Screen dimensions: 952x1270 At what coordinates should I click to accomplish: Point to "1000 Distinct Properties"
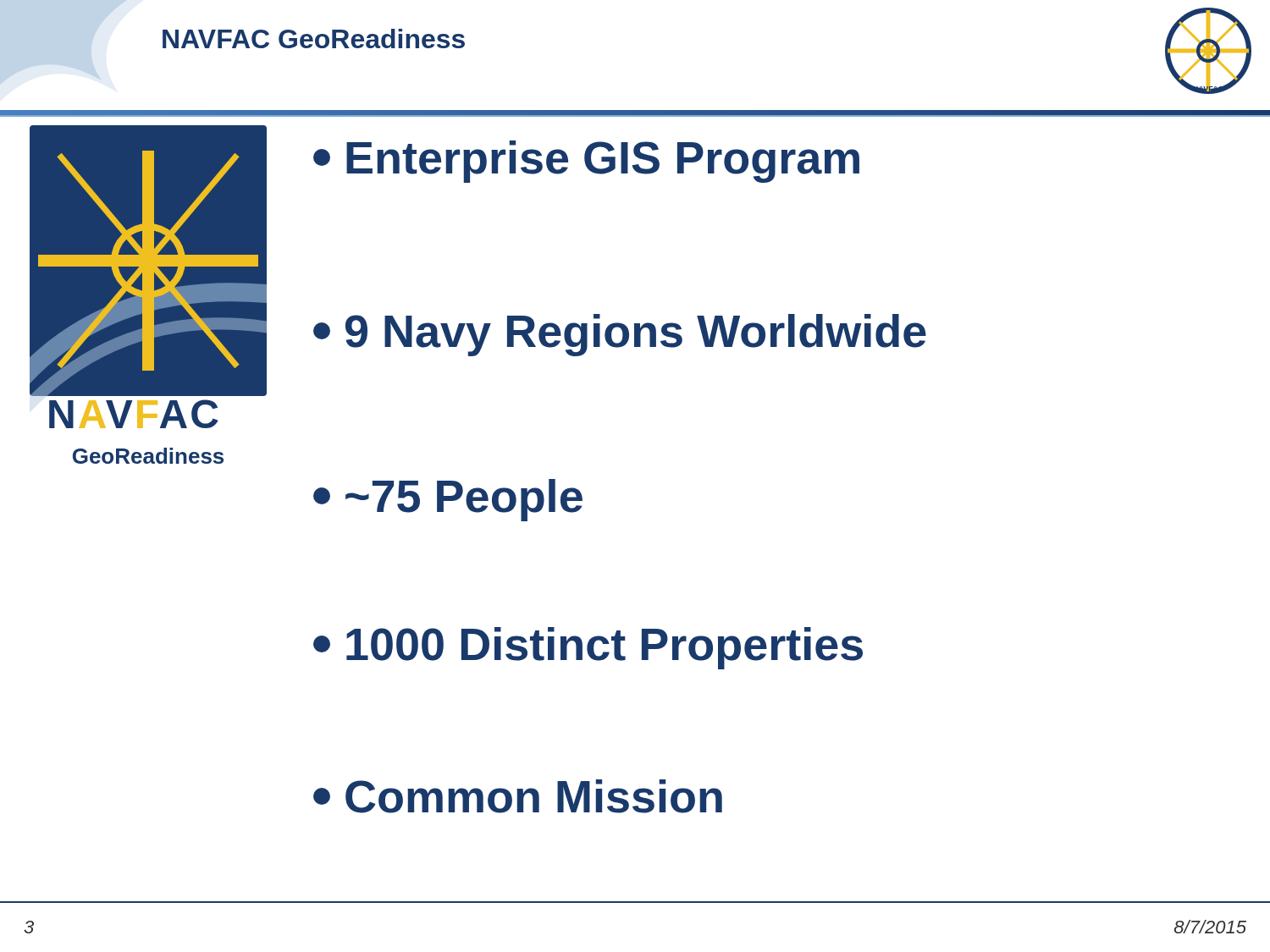click(x=589, y=644)
